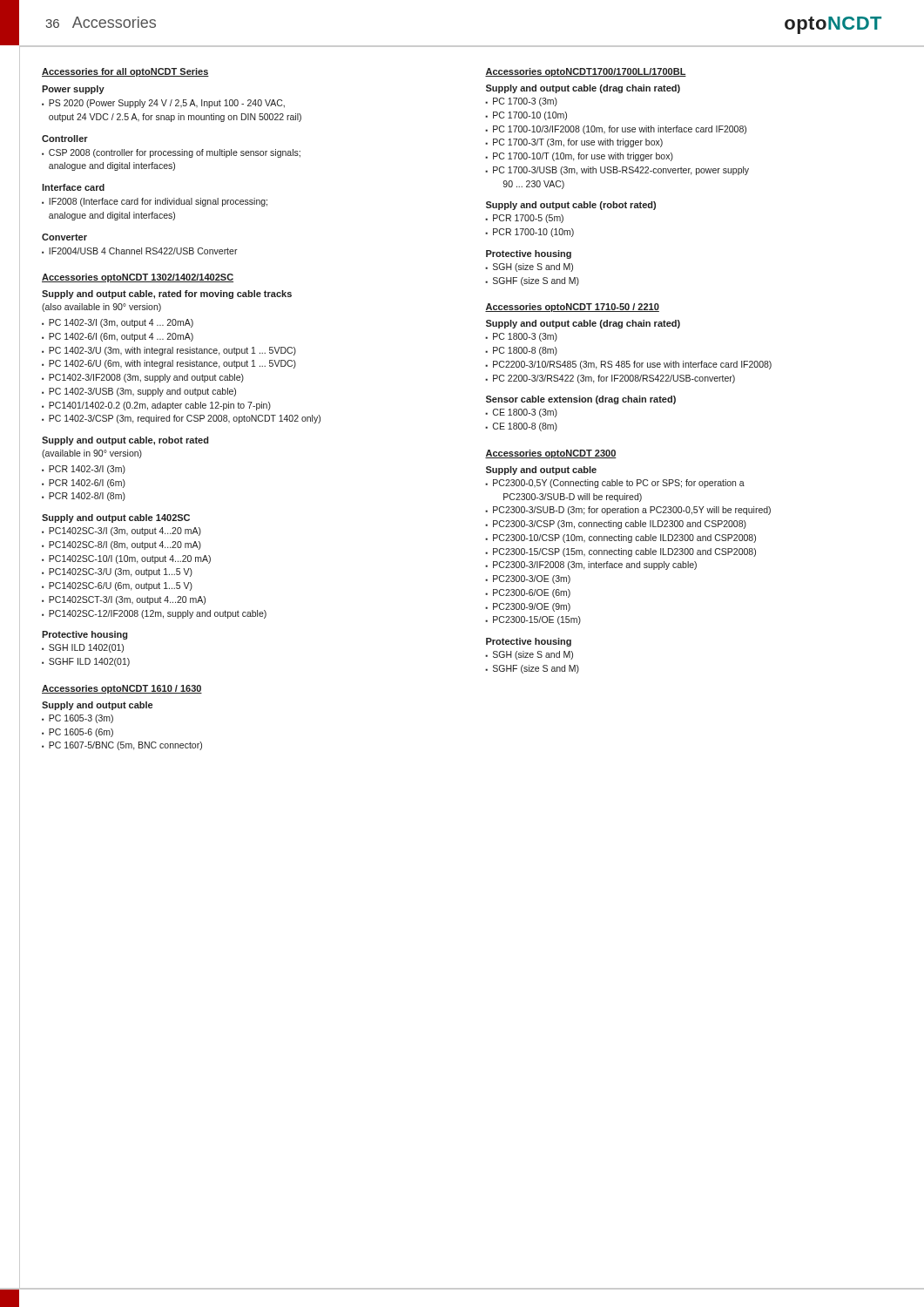Select the list item with the text "▪PCR 1700-10 (10m)"
924x1307 pixels.
click(x=530, y=233)
